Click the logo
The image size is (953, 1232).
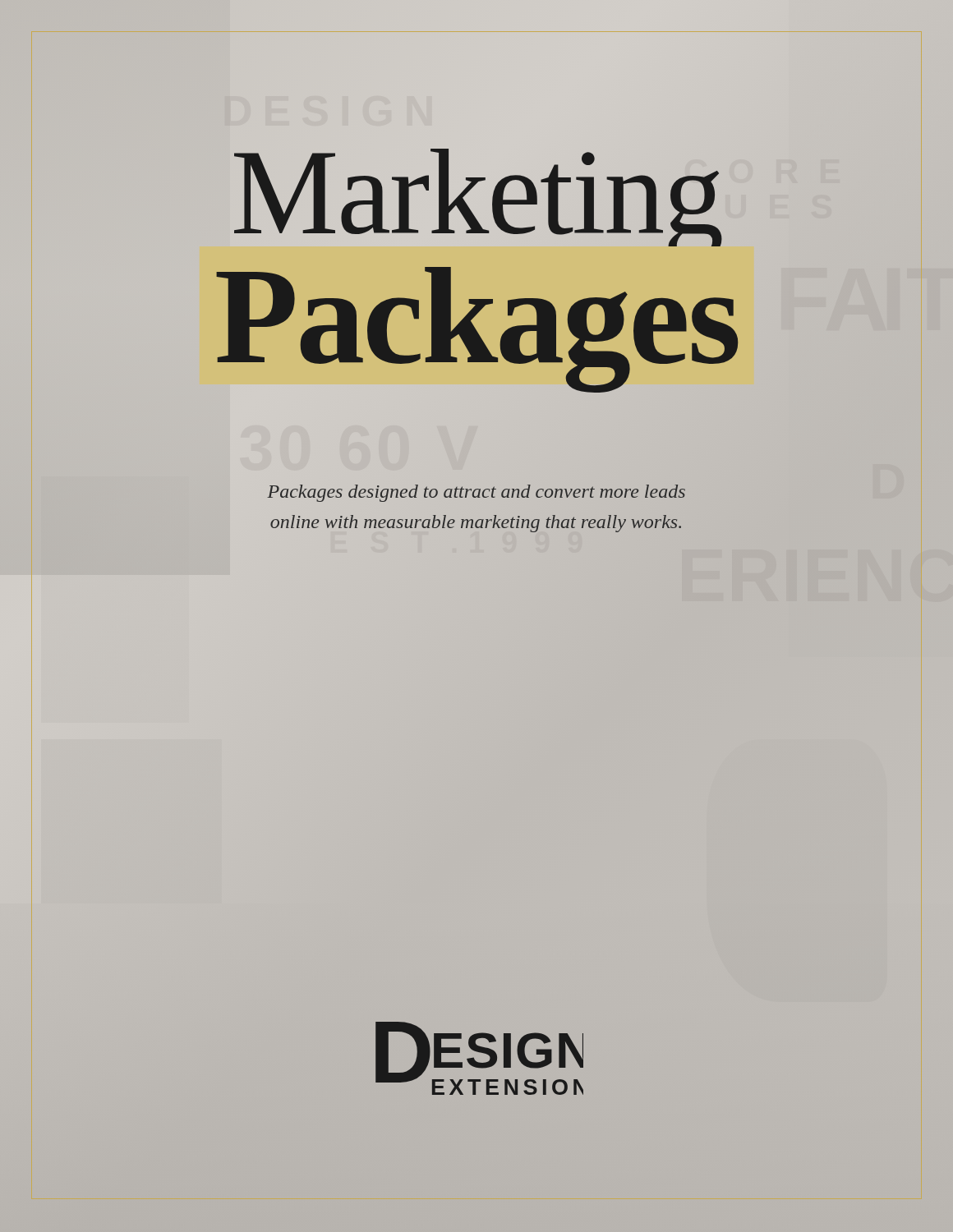coord(476,1054)
